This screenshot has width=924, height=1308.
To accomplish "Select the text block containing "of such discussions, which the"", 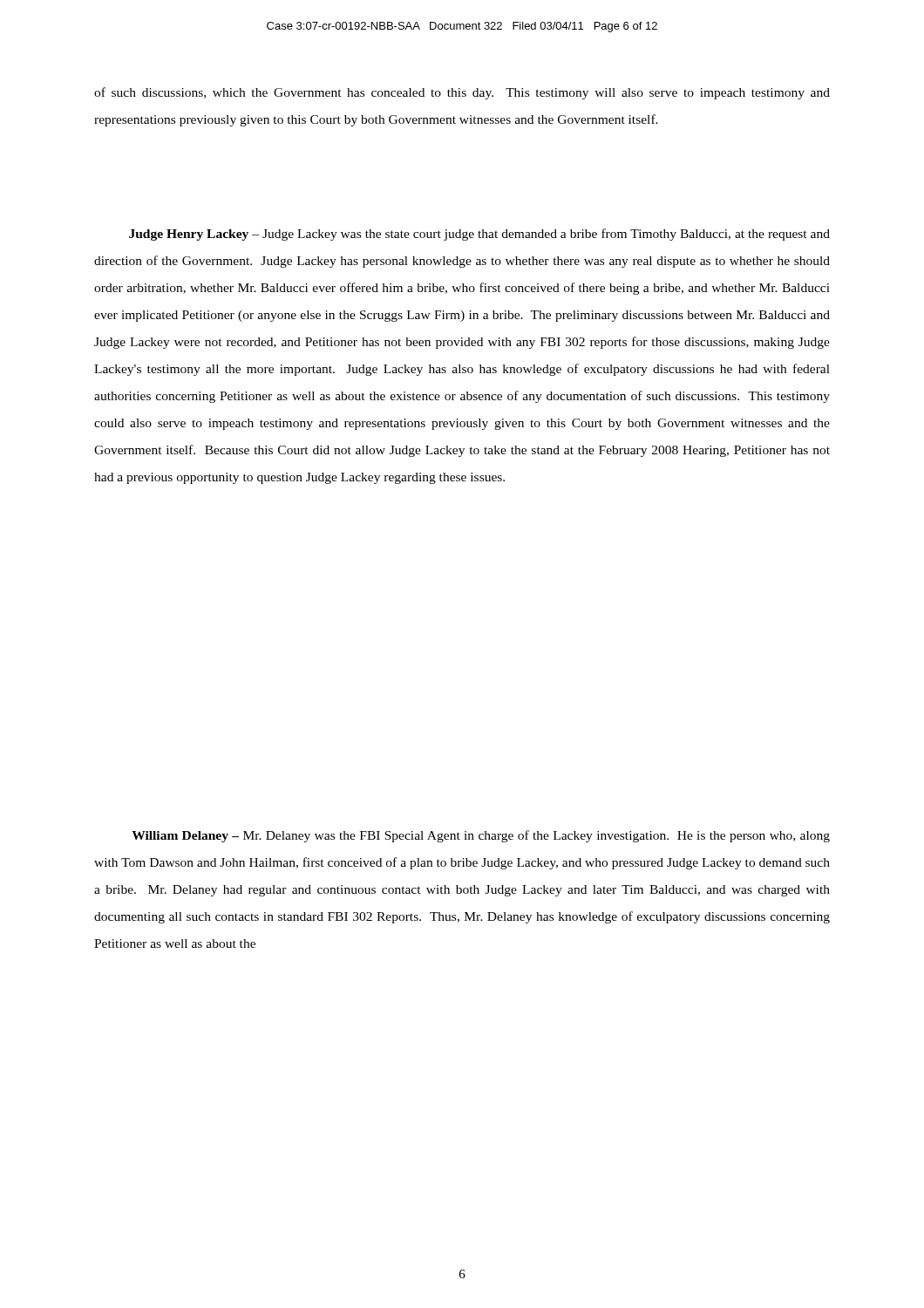I will tap(462, 106).
